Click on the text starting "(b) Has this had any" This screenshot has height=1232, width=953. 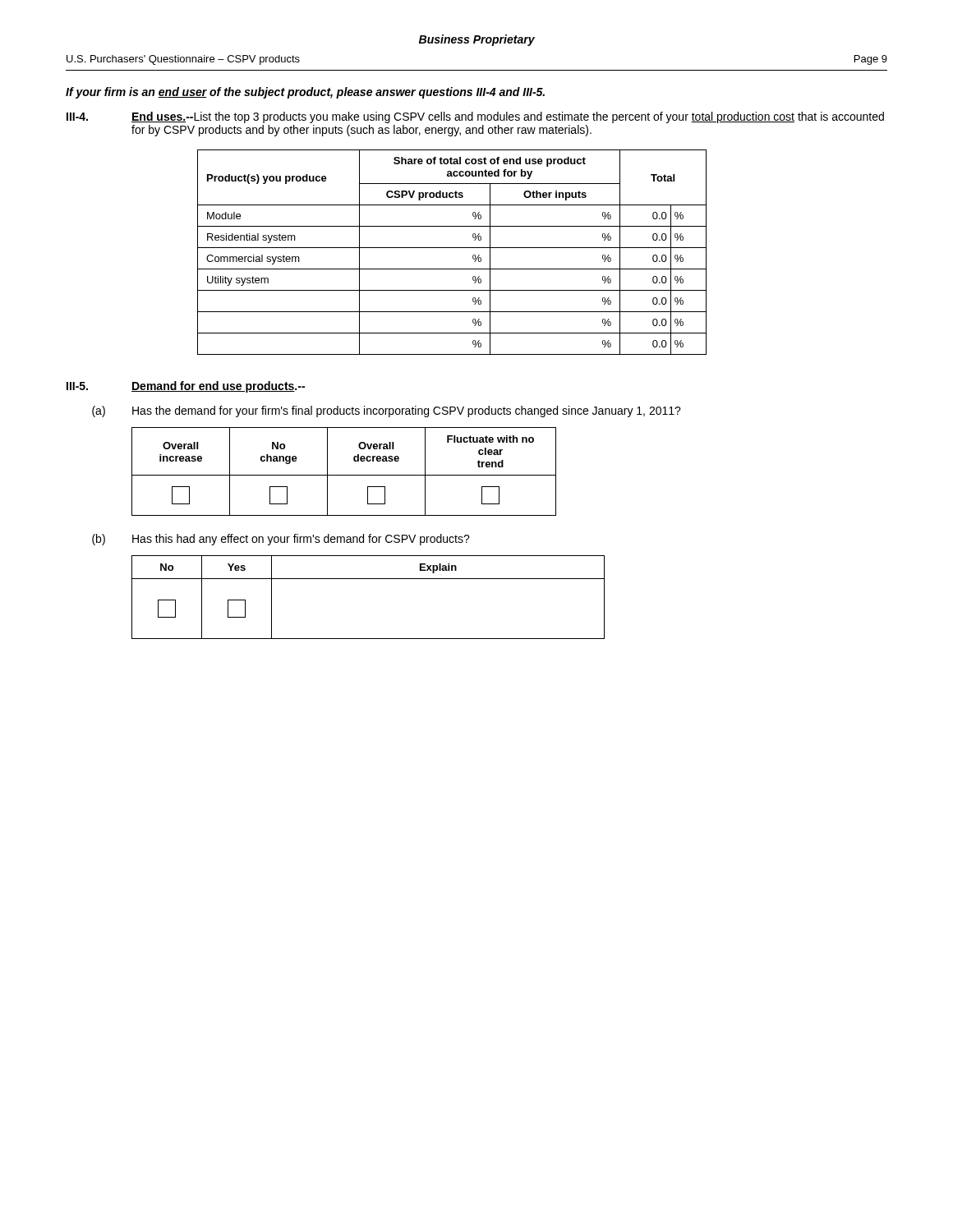[476, 586]
